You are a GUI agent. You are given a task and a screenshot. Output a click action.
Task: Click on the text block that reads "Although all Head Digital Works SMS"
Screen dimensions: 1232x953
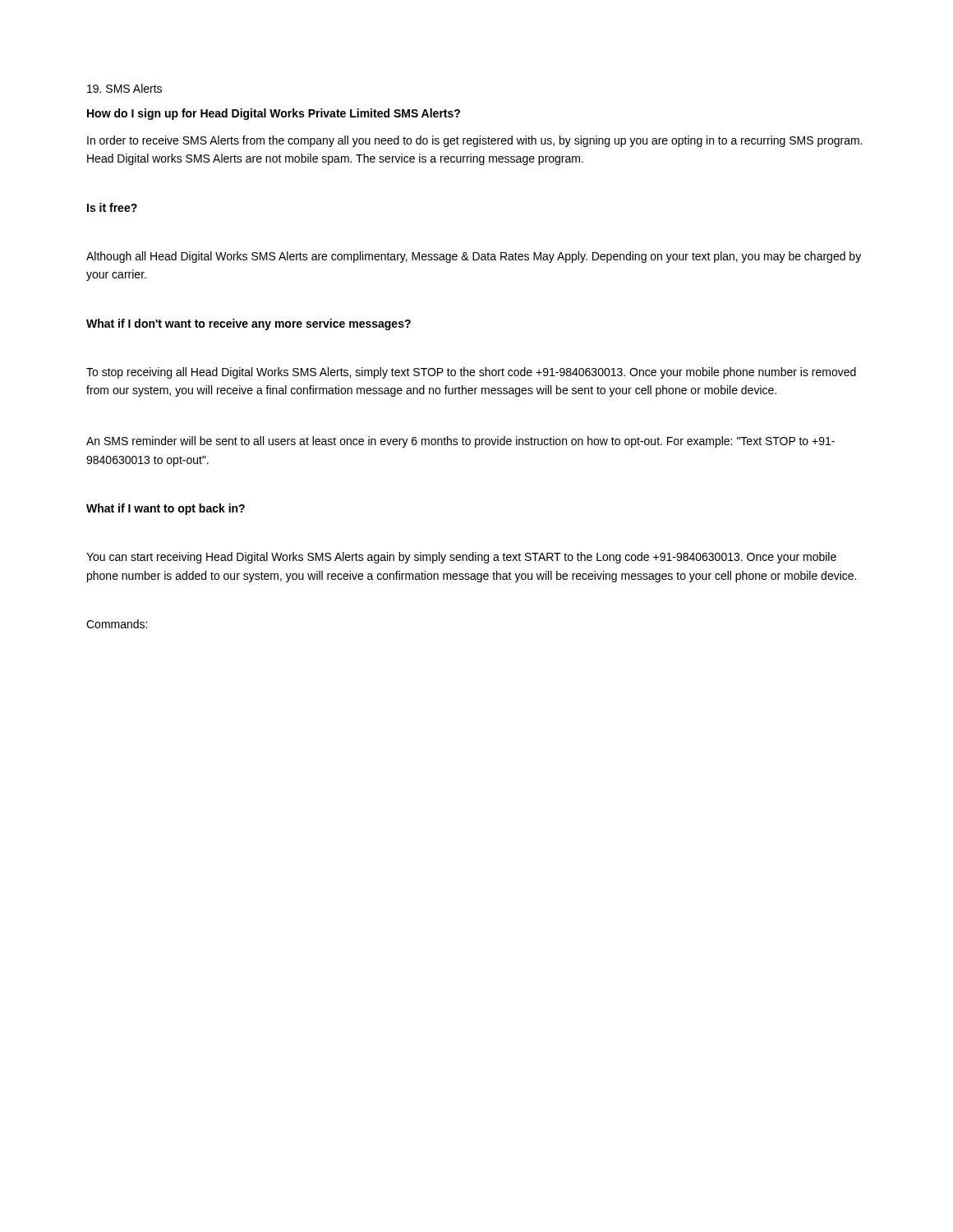(474, 265)
